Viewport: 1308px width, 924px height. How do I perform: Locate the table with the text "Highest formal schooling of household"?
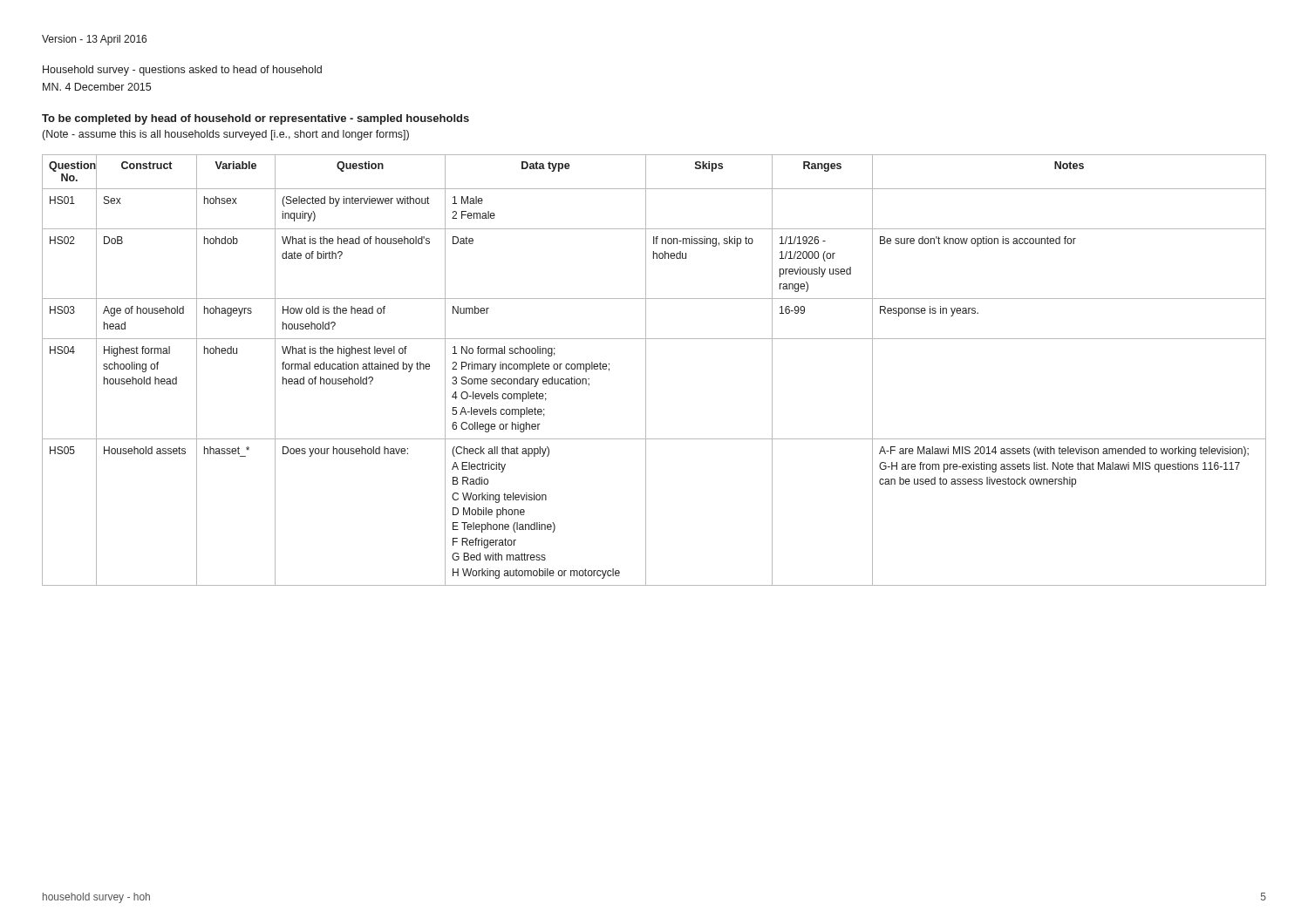coord(654,370)
